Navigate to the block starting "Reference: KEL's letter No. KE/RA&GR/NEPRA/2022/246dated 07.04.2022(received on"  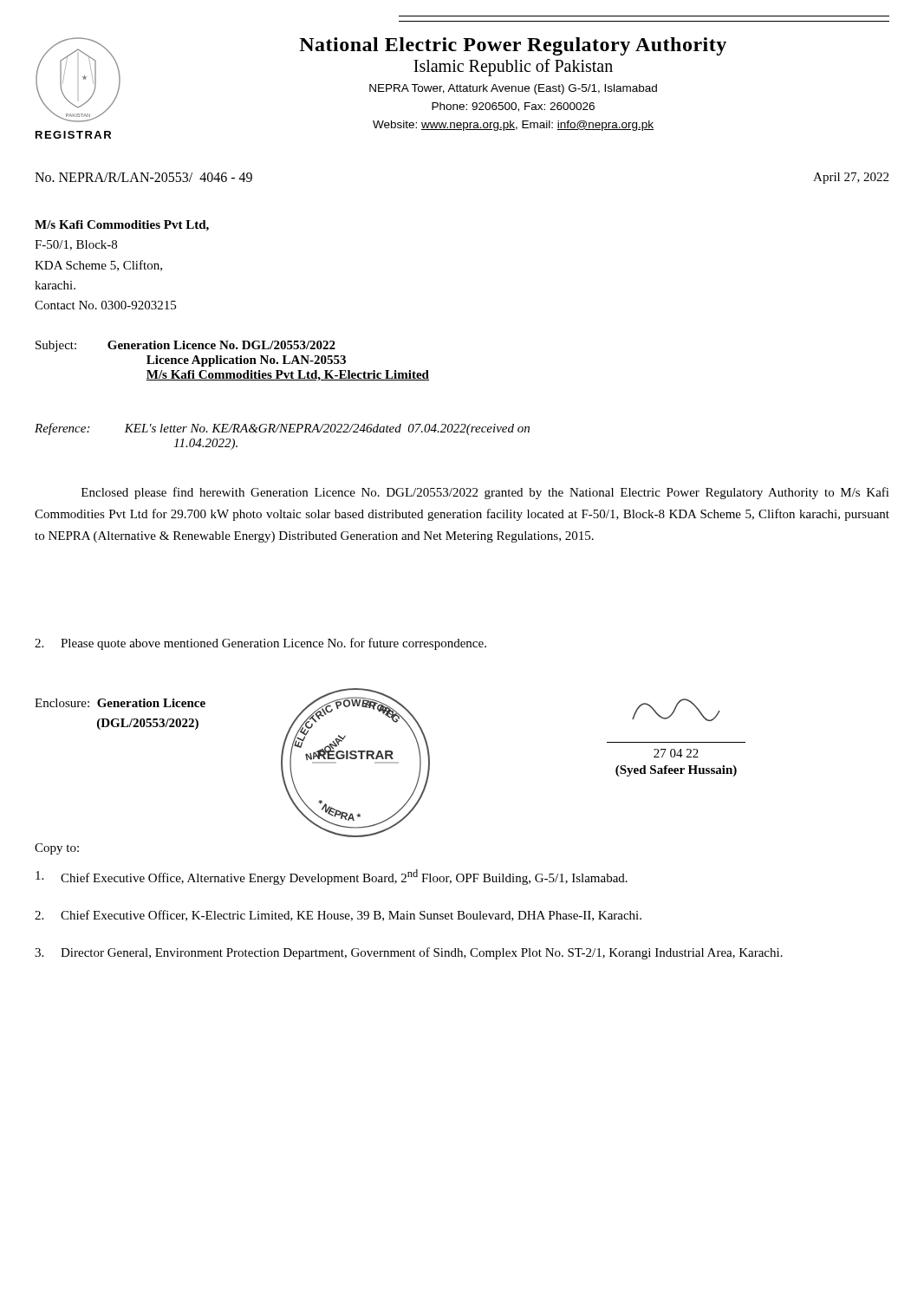point(282,436)
